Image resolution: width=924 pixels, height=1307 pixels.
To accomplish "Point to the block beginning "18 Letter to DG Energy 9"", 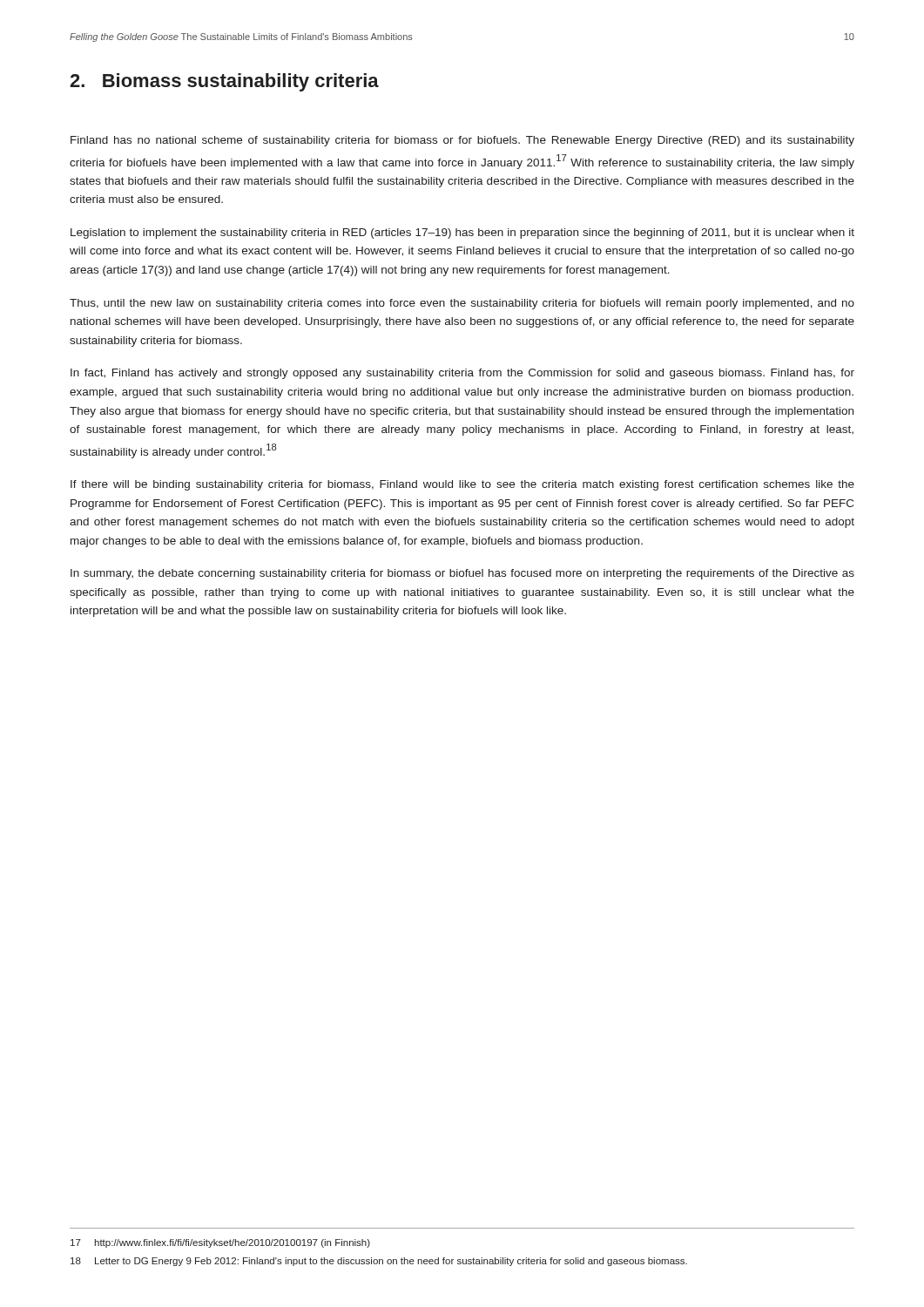I will 379,1261.
